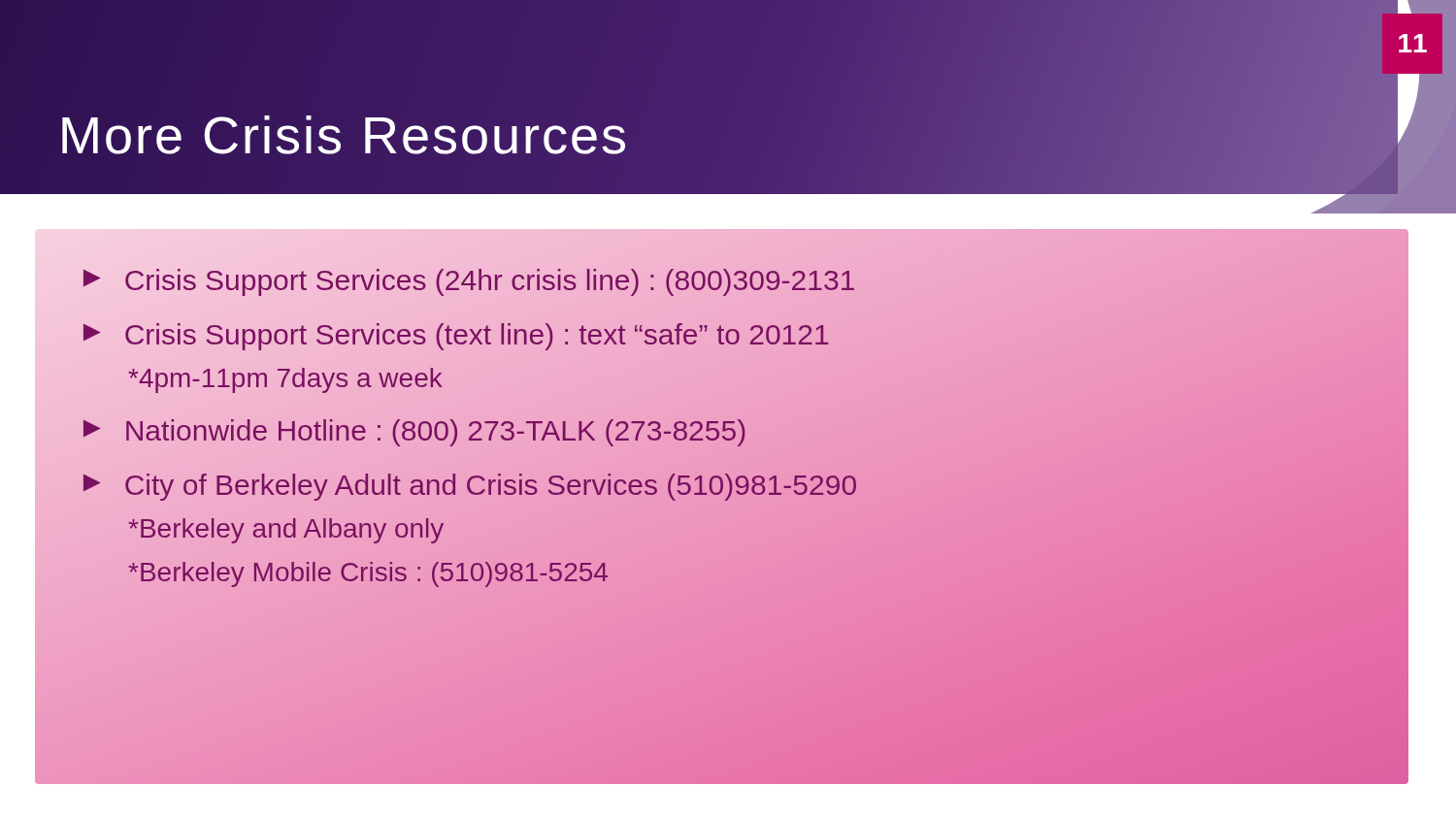Screen dimensions: 819x1456
Task: Locate the block of text that opens with "► Crisis Support Services (24hr"
Action: pyautogui.click(x=467, y=280)
